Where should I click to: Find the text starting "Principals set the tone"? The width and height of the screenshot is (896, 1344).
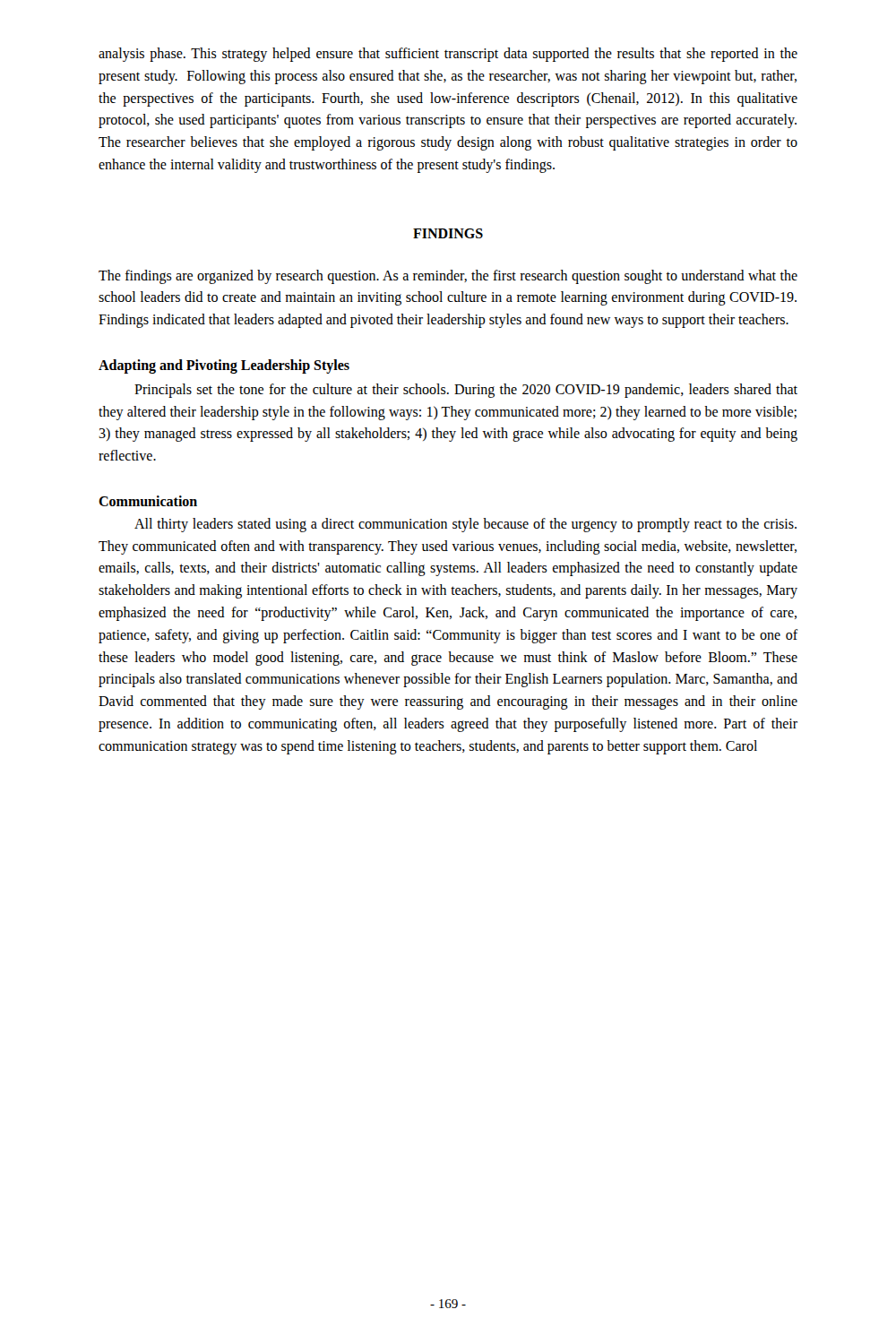(x=448, y=423)
